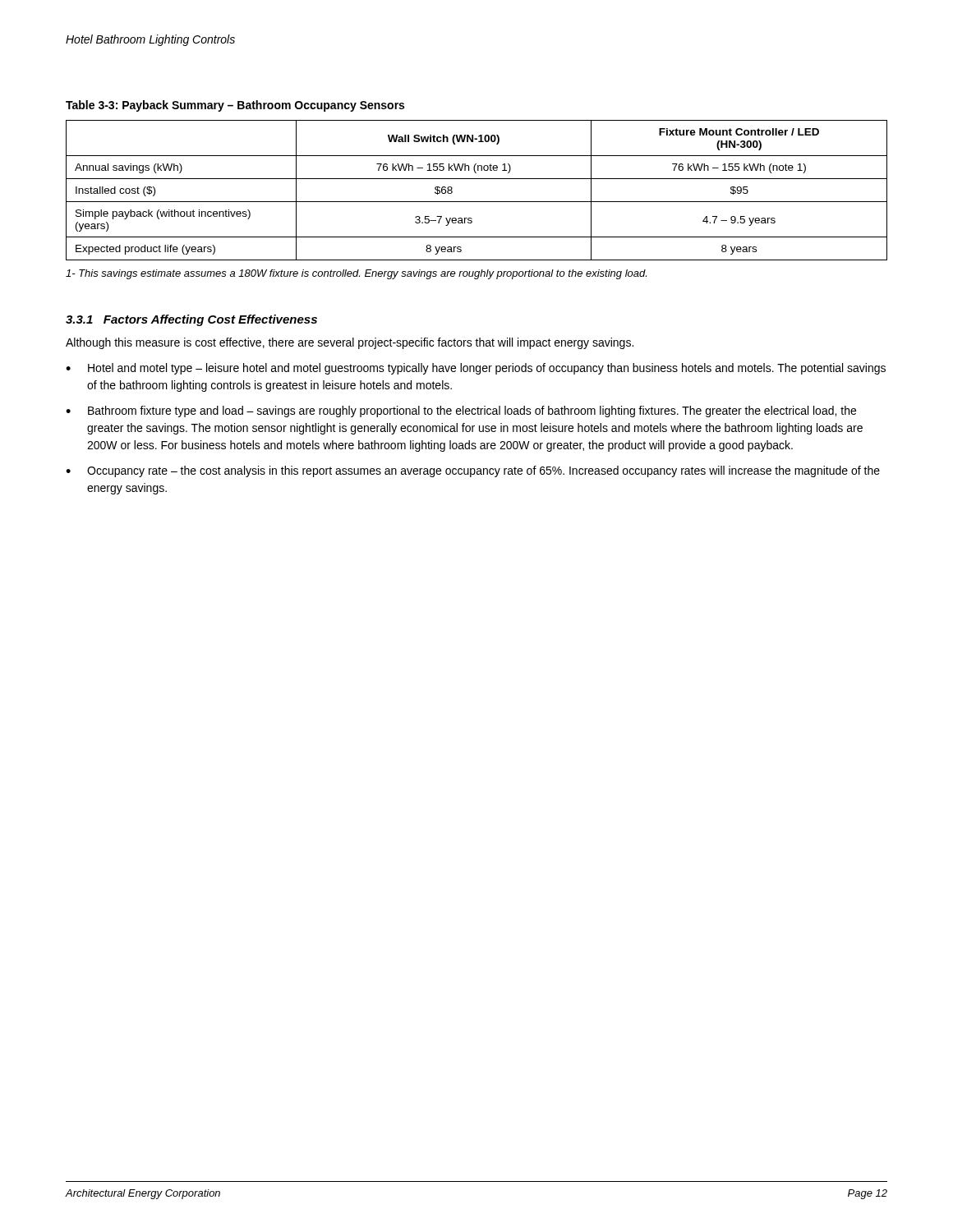Select the text block containing "Although this measure is cost effective, there"
The height and width of the screenshot is (1232, 953).
tap(350, 342)
